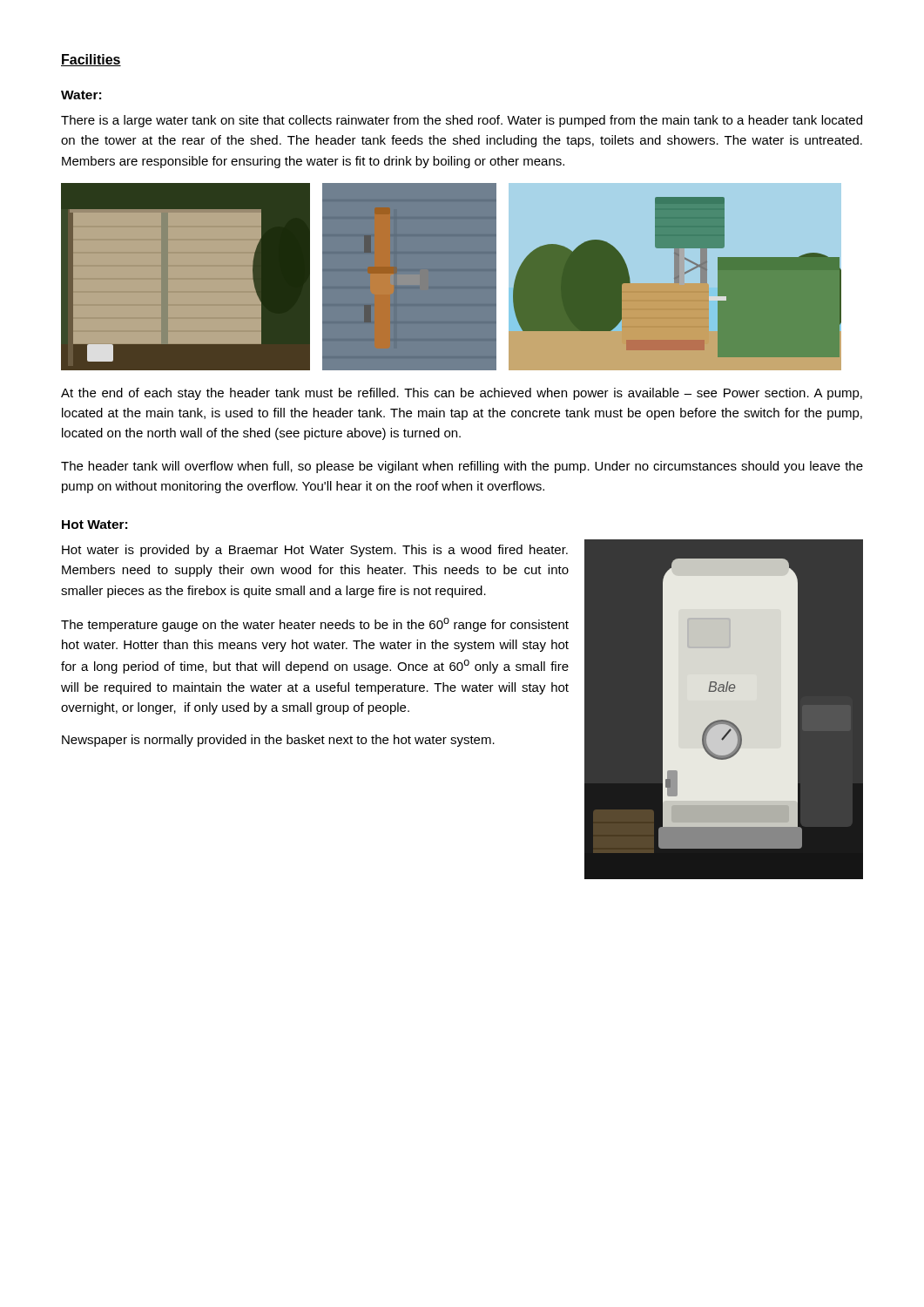Locate the text block starting "Hot Water:"
Image resolution: width=924 pixels, height=1307 pixels.
point(95,524)
